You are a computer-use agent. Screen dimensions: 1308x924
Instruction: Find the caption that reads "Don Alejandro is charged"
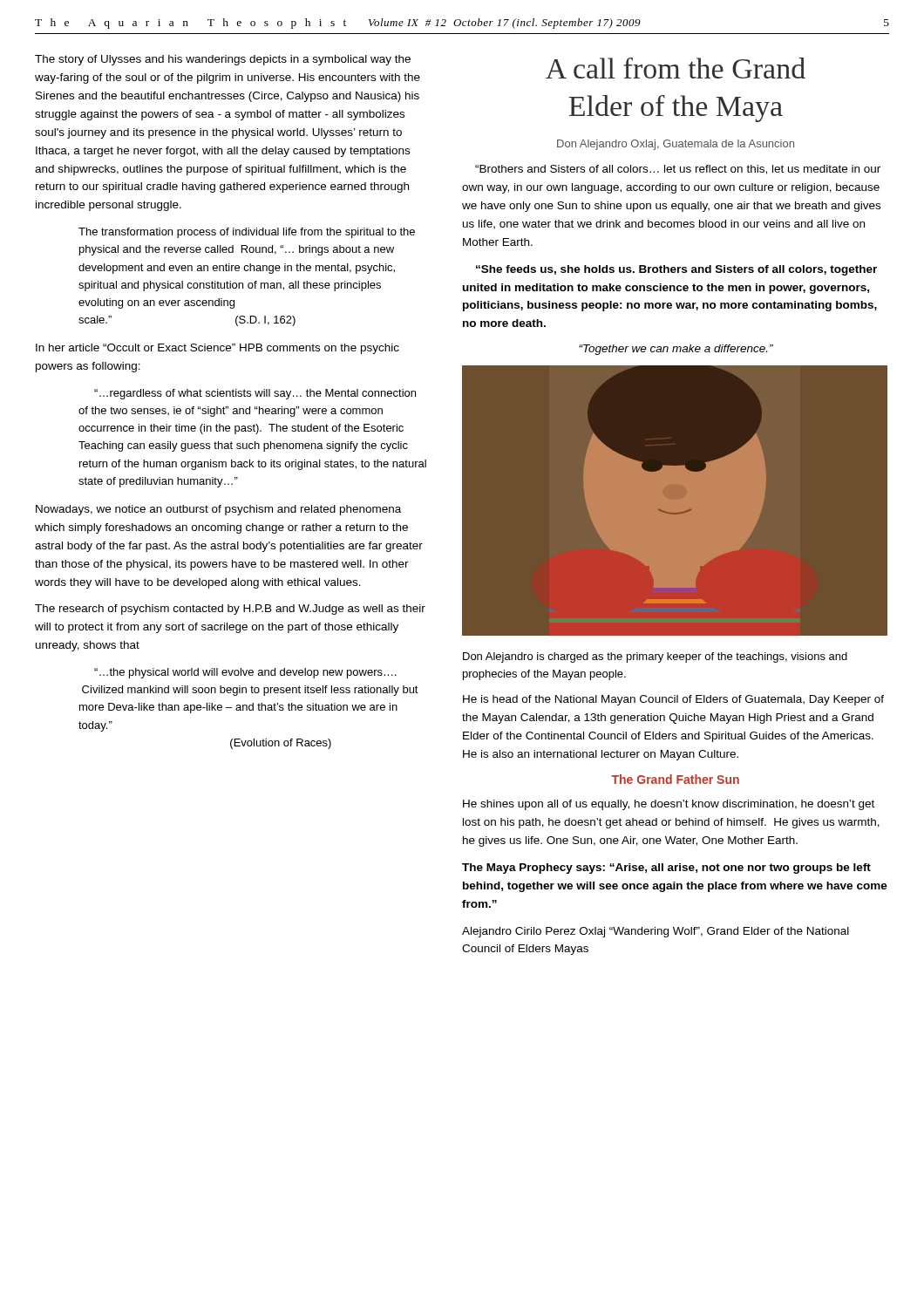[x=655, y=665]
